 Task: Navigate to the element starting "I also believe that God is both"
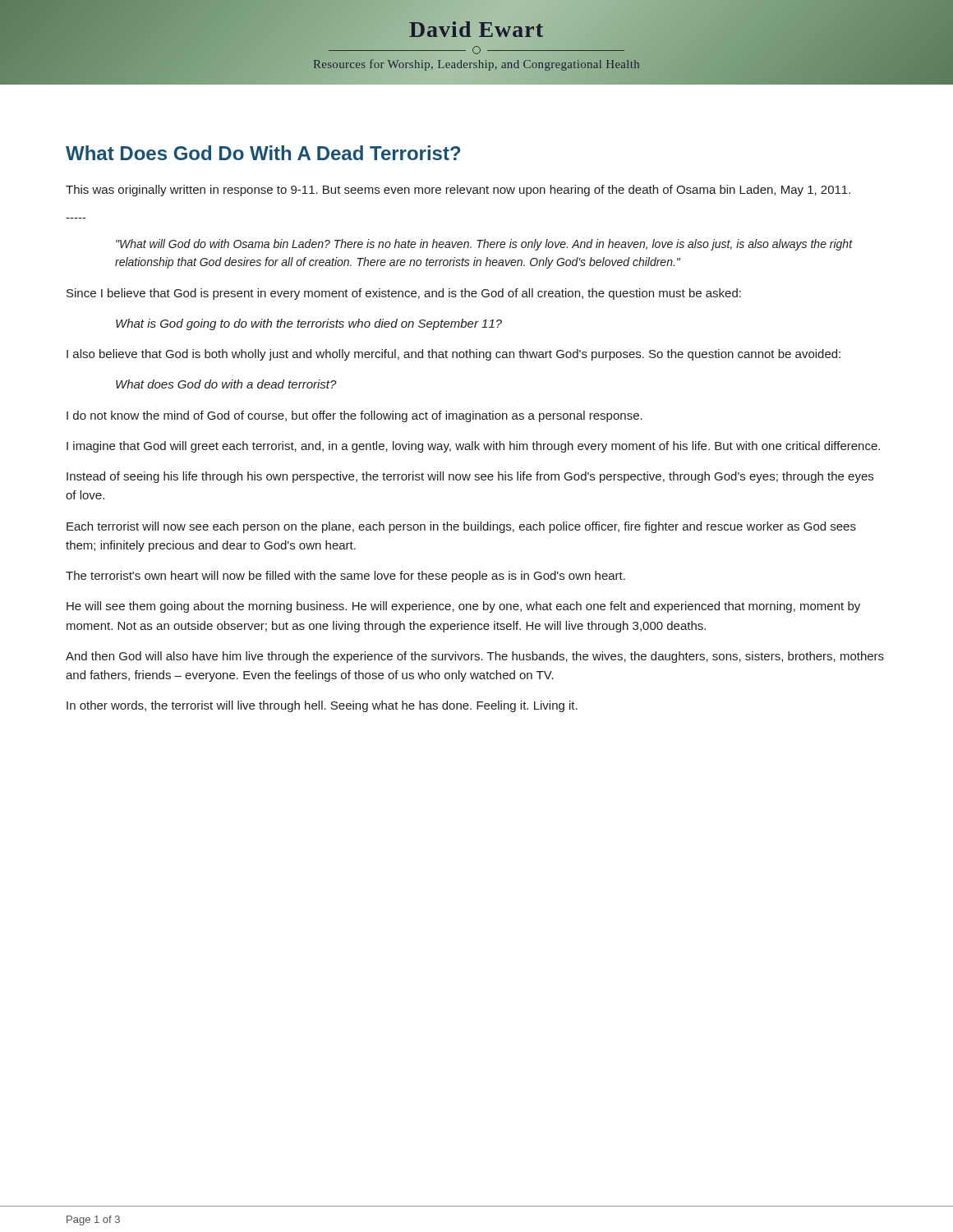click(x=454, y=354)
